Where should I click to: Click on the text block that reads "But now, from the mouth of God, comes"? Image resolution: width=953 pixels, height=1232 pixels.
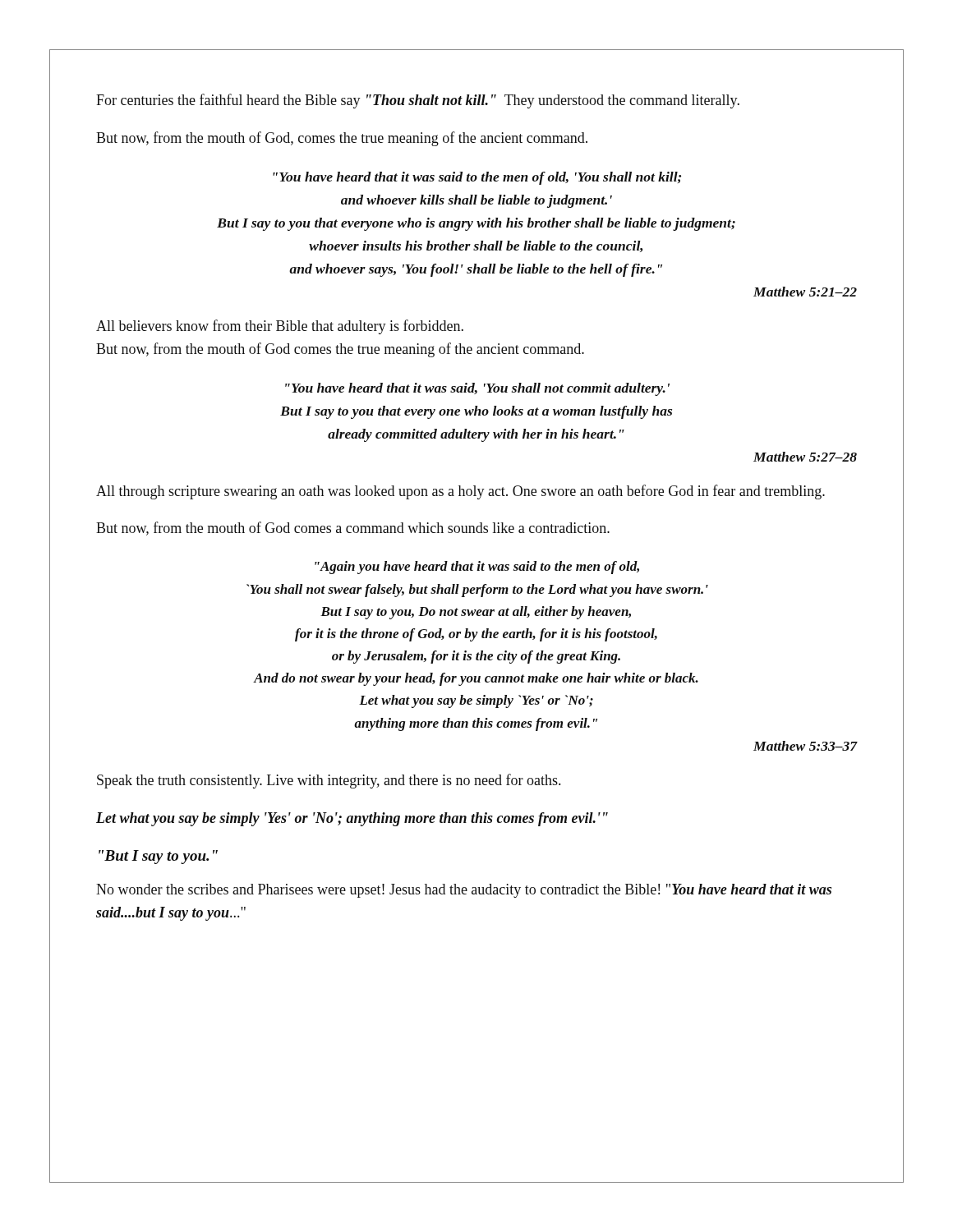click(x=342, y=138)
